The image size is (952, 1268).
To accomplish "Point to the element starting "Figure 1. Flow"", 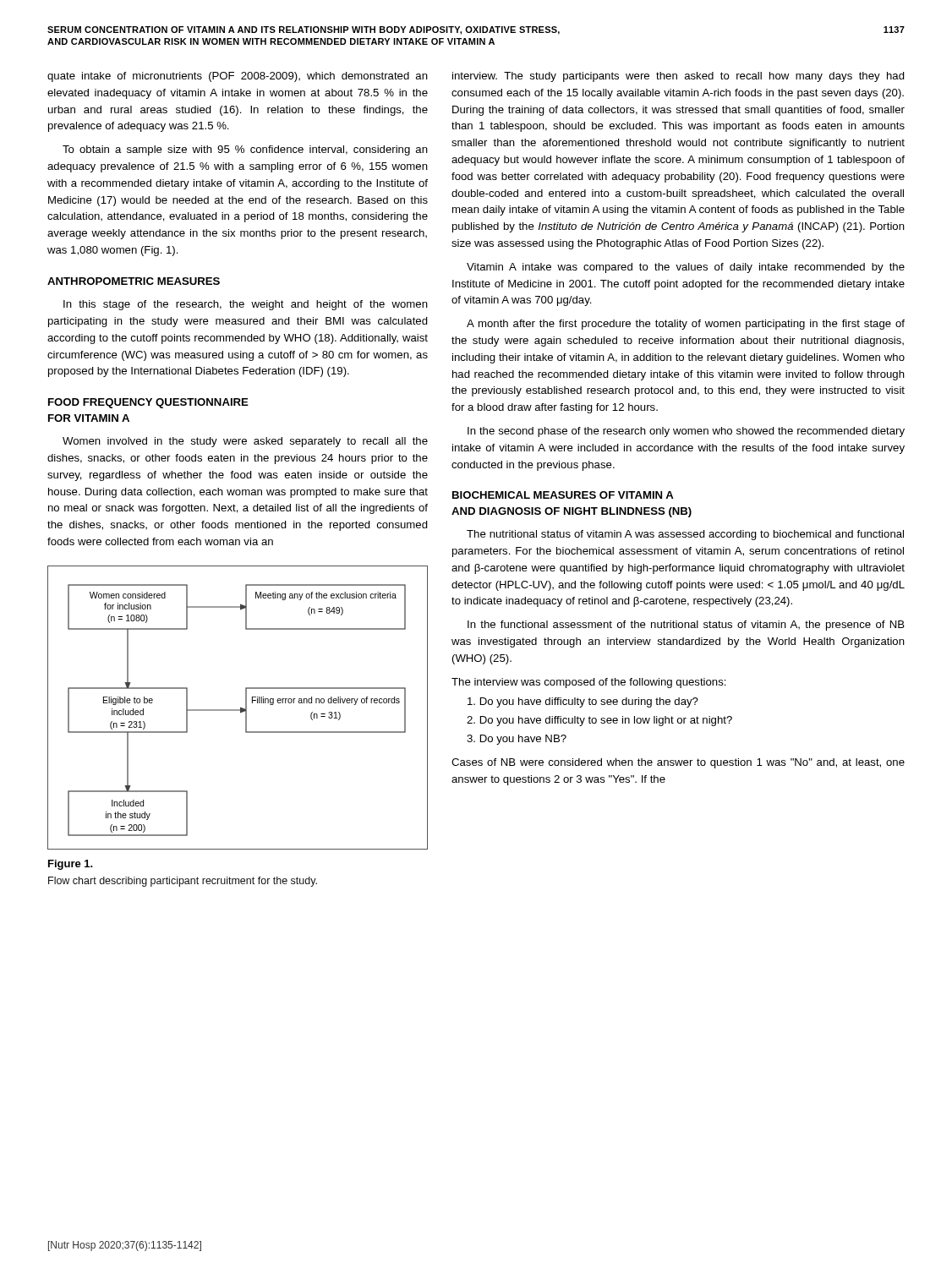I will click(238, 872).
